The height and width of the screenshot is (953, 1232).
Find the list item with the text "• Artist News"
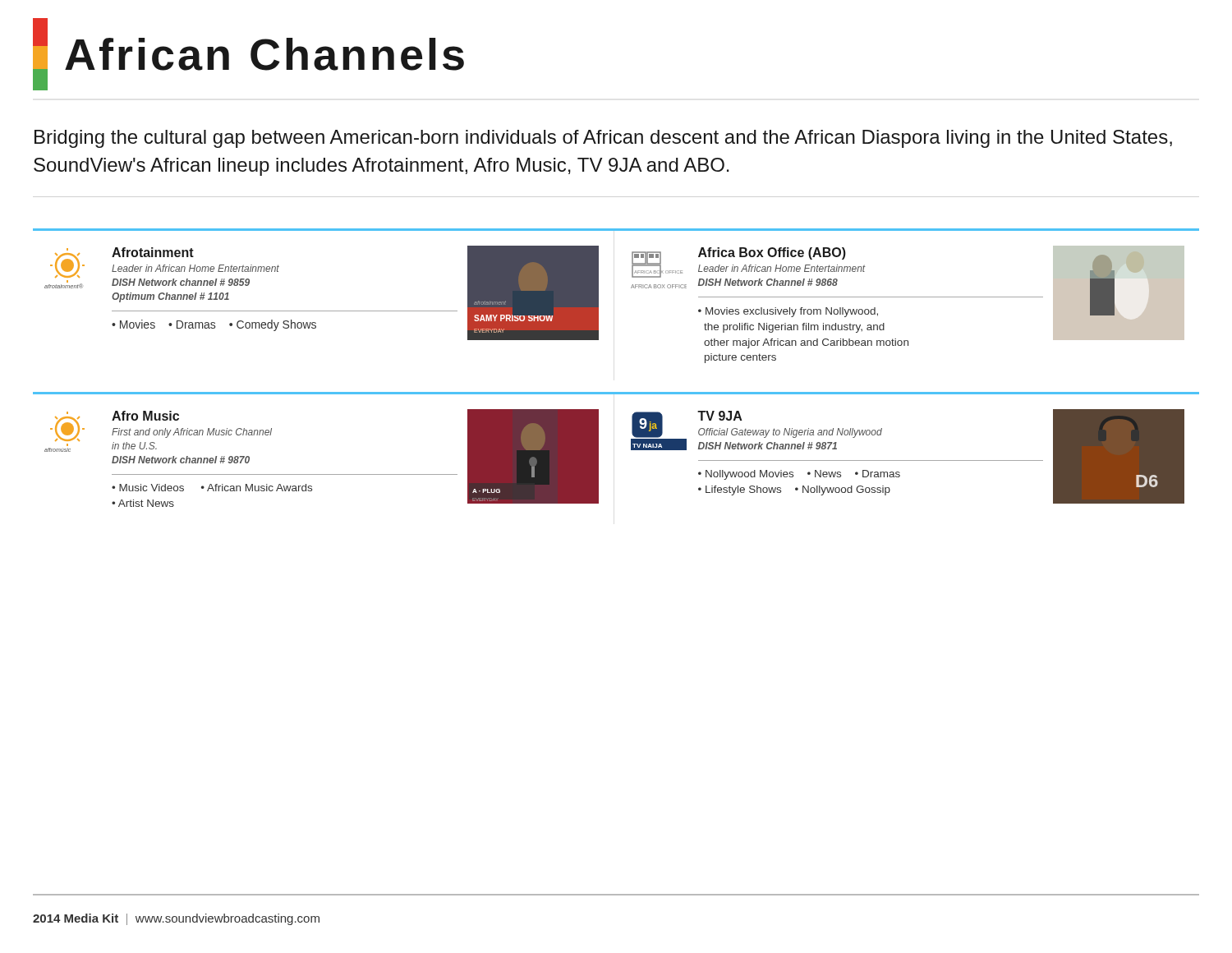click(x=143, y=503)
